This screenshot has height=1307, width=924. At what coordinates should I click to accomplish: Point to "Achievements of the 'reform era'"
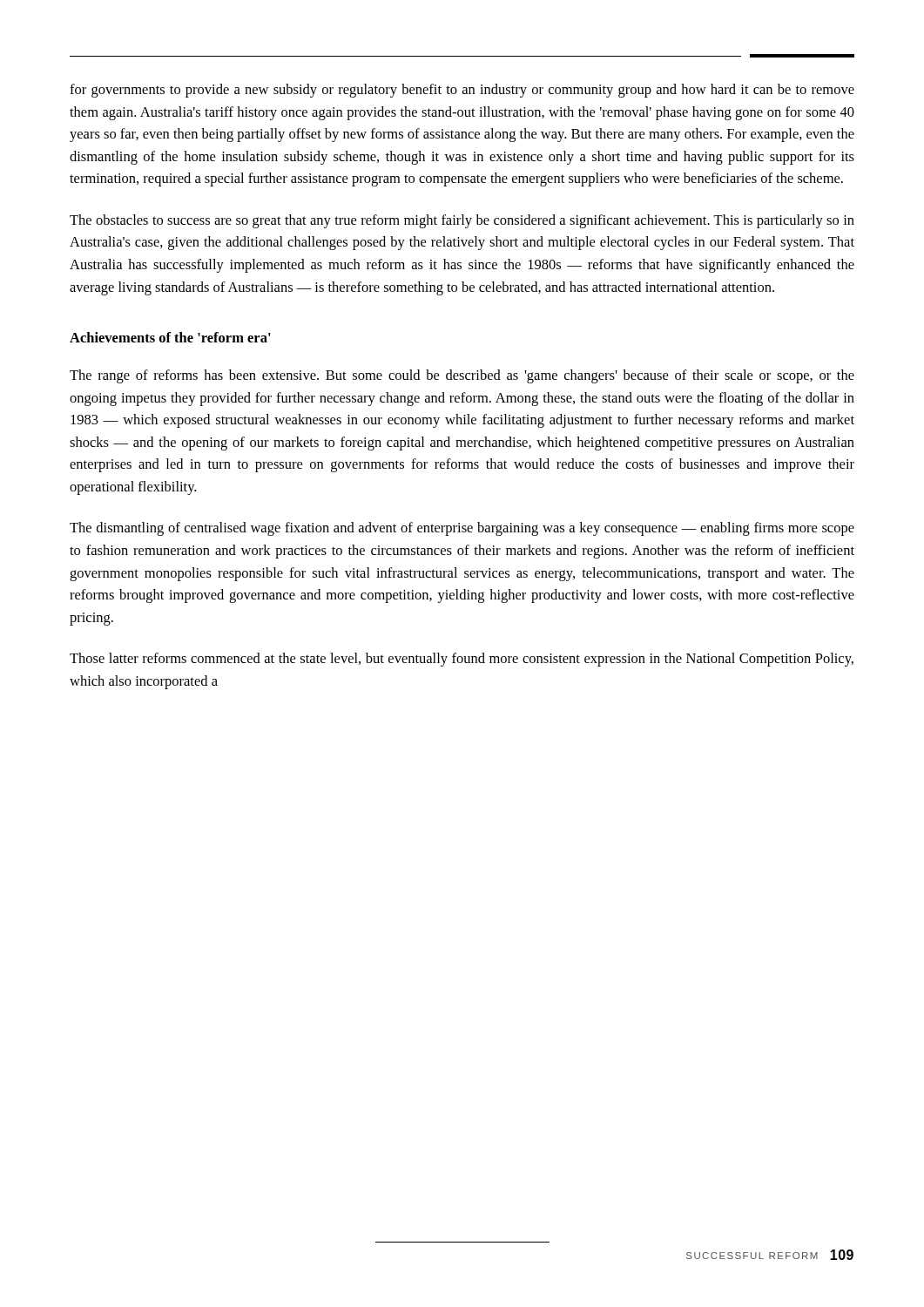(x=170, y=338)
